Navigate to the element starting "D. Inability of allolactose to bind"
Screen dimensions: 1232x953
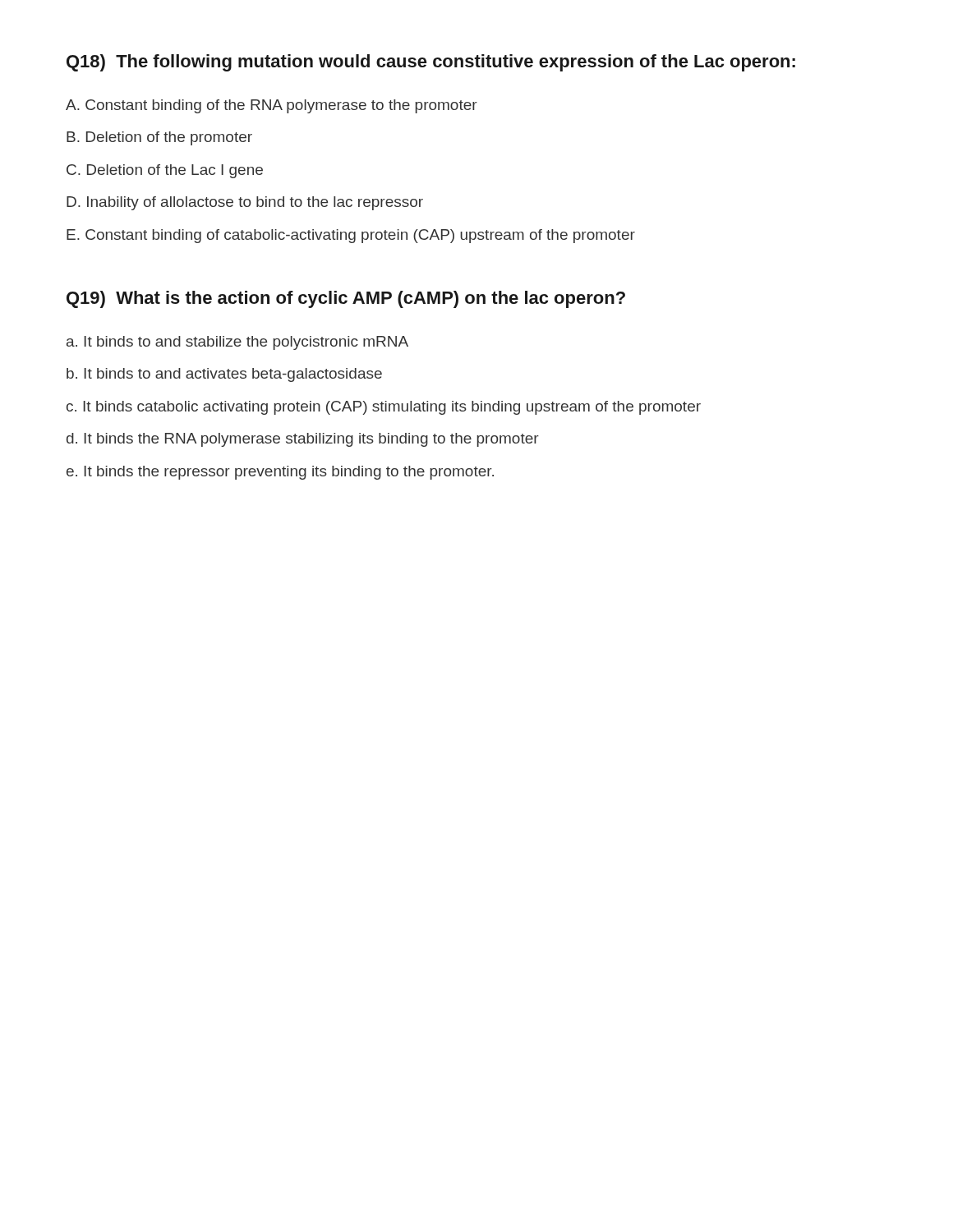[x=244, y=202]
